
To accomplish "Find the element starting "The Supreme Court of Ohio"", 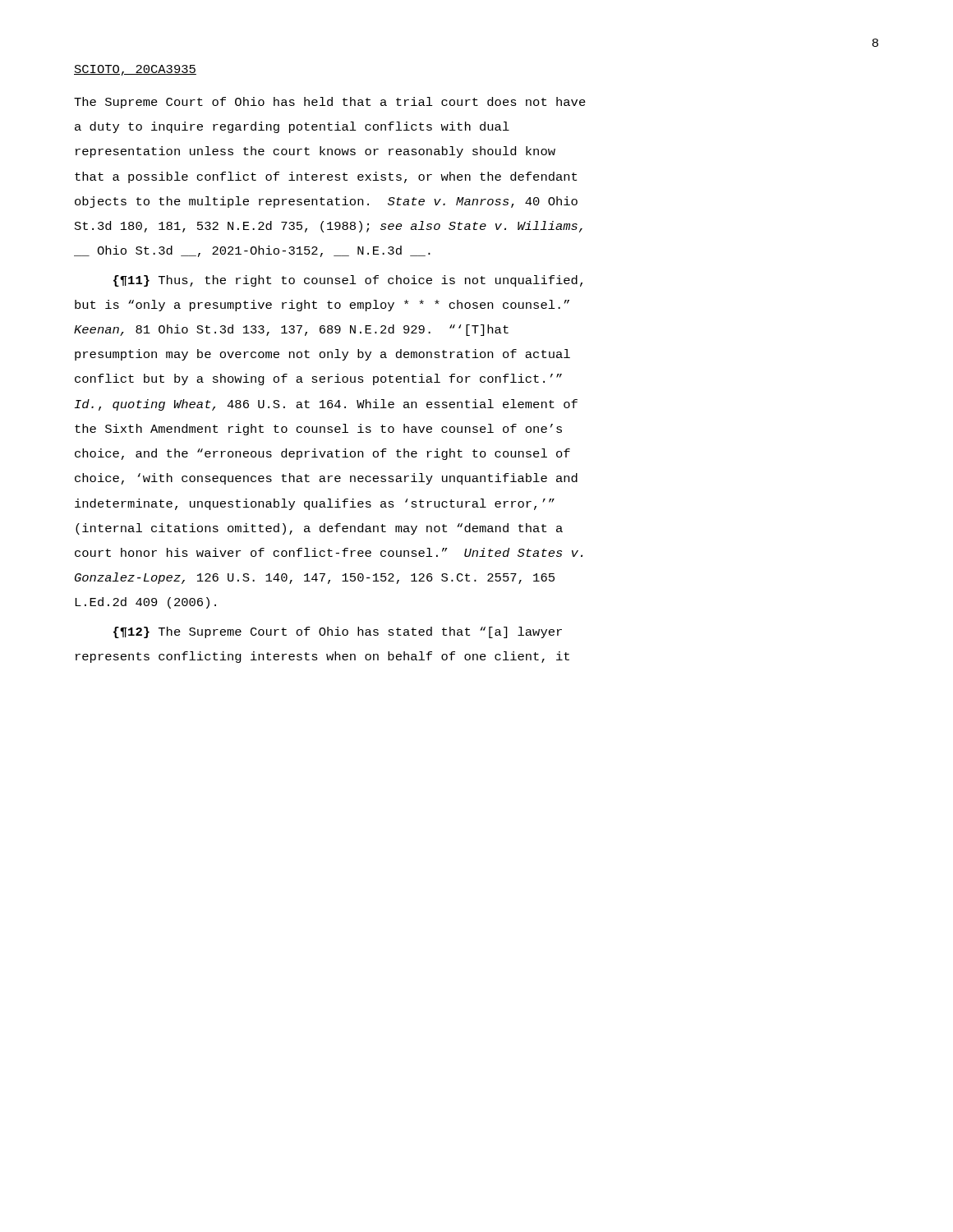I will pyautogui.click(x=330, y=177).
